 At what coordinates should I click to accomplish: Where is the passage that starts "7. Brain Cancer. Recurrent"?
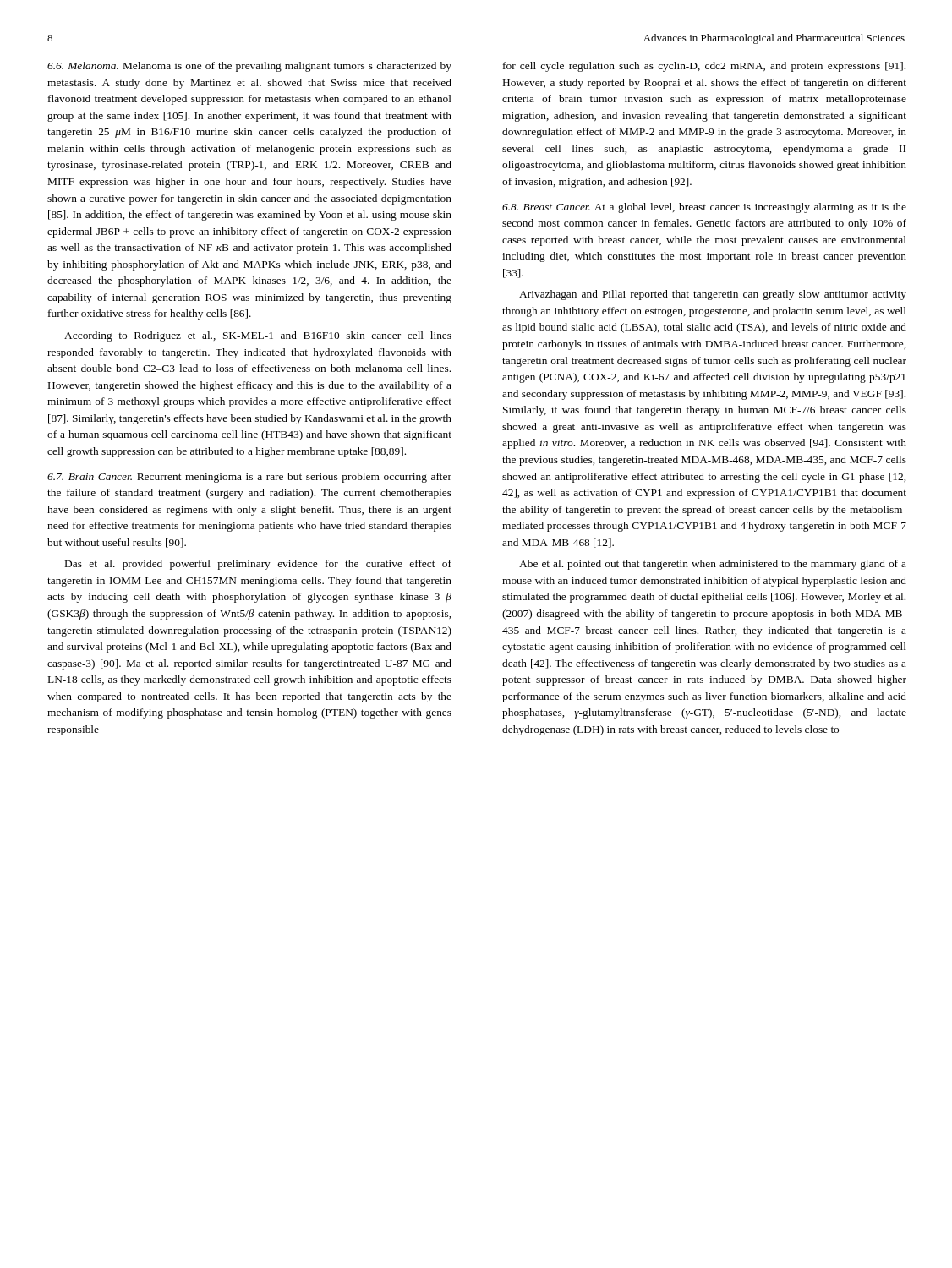click(x=249, y=509)
